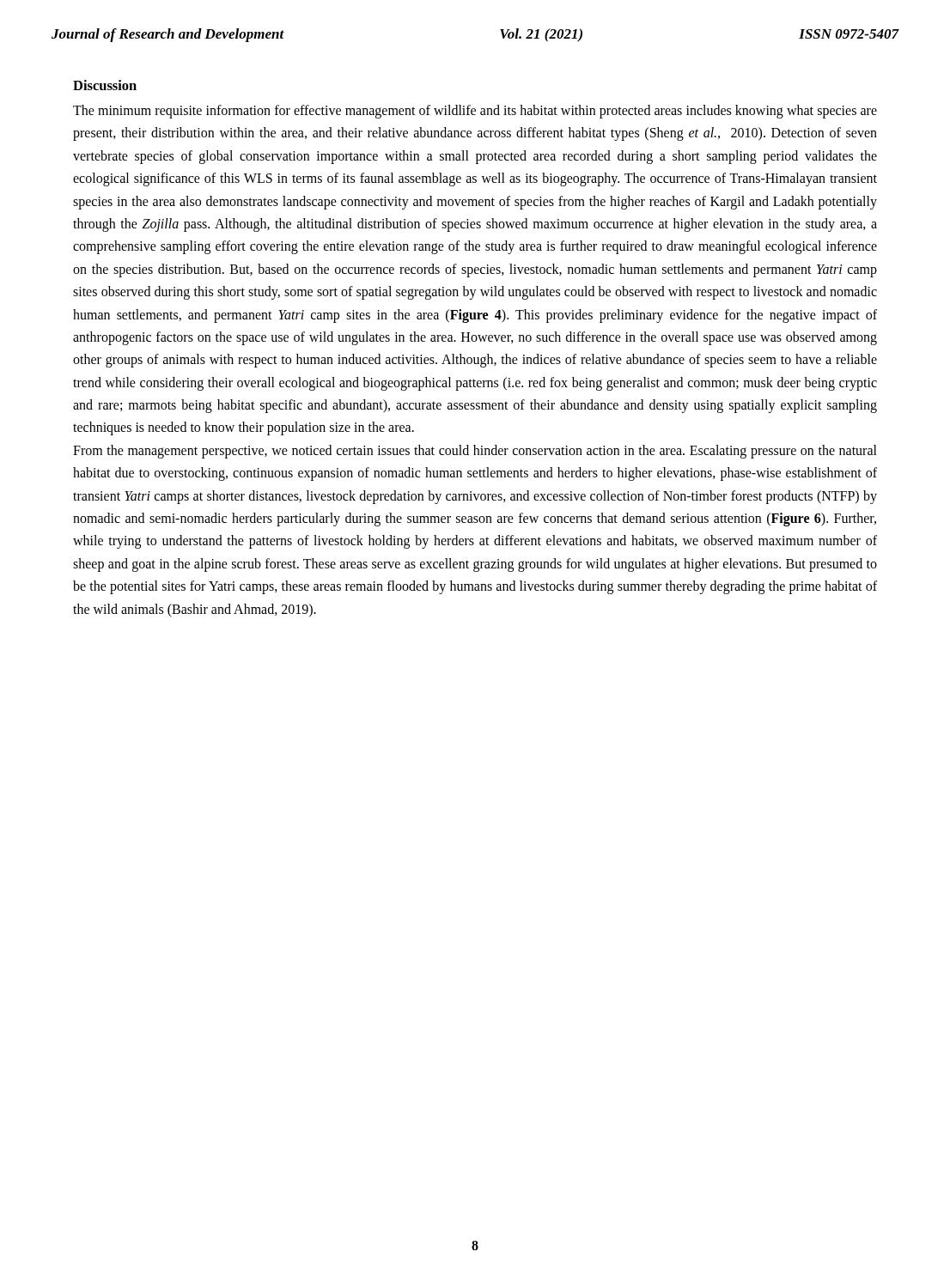Navigate to the block starting "From the management perspective,"
Viewport: 950px width, 1288px height.
475,530
